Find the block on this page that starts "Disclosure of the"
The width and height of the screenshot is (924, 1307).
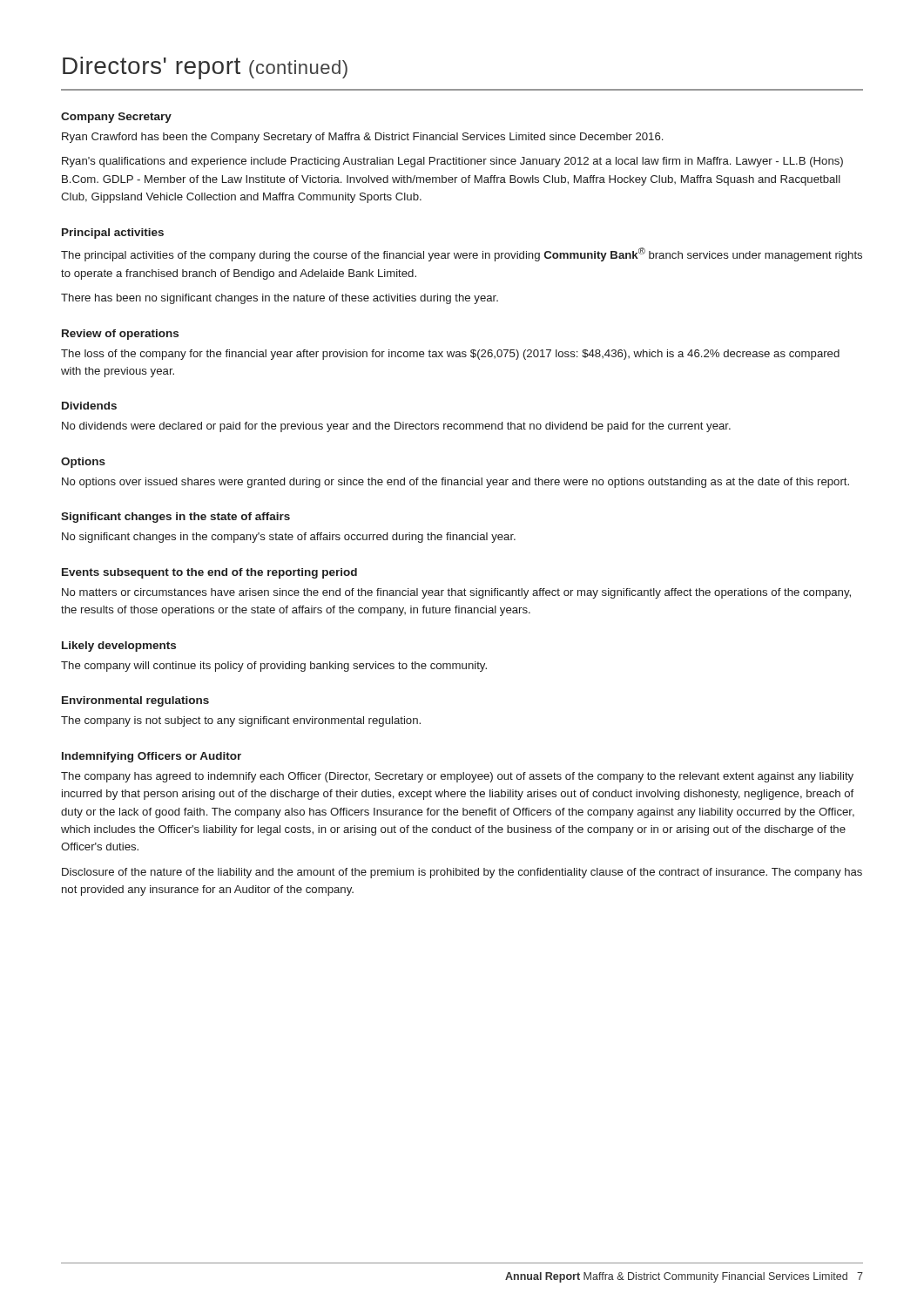click(x=462, y=881)
